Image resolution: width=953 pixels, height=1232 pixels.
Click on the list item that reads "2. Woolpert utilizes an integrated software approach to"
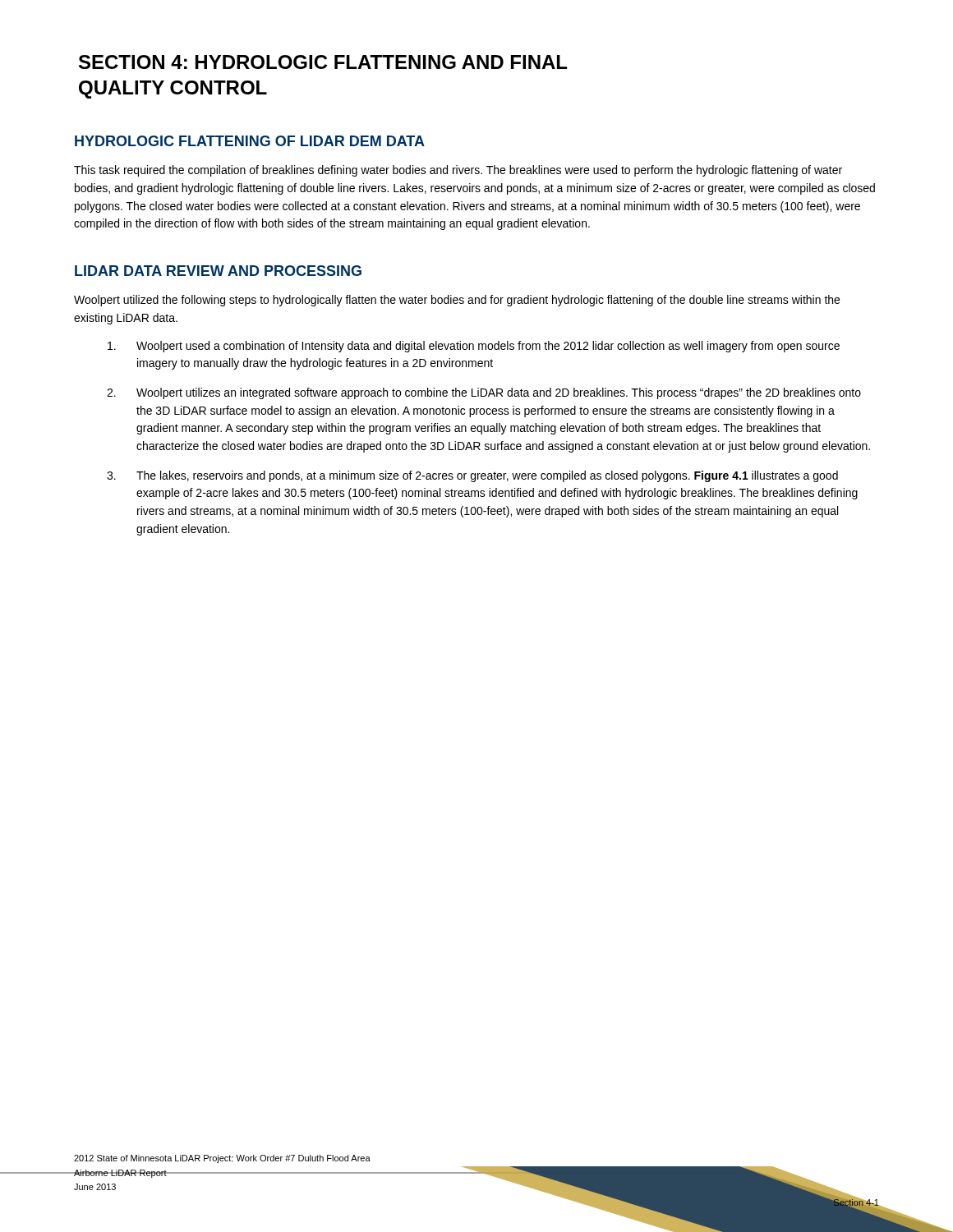coord(493,420)
